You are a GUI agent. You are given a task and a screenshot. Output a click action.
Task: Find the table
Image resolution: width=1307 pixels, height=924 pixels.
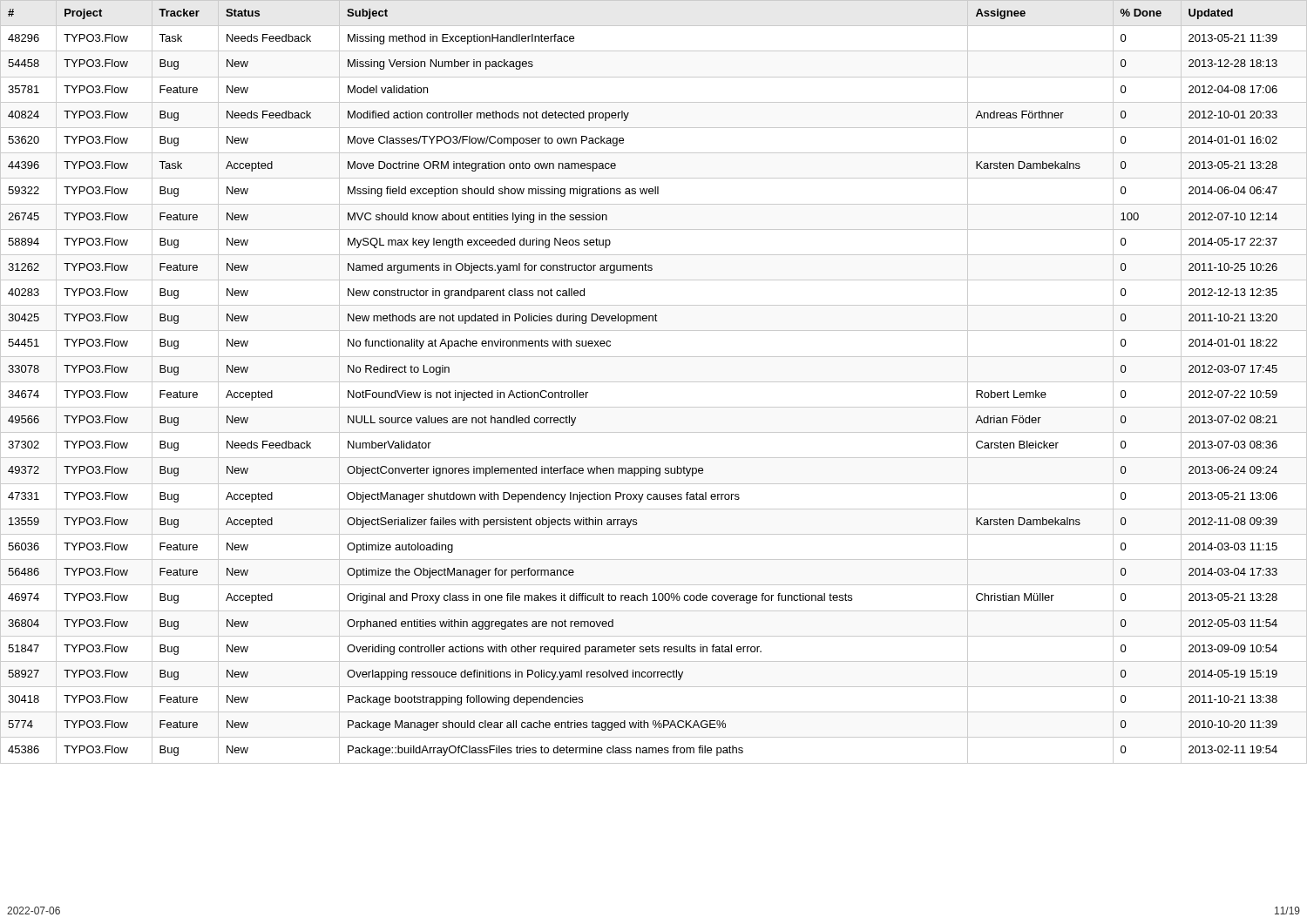pyautogui.click(x=654, y=382)
